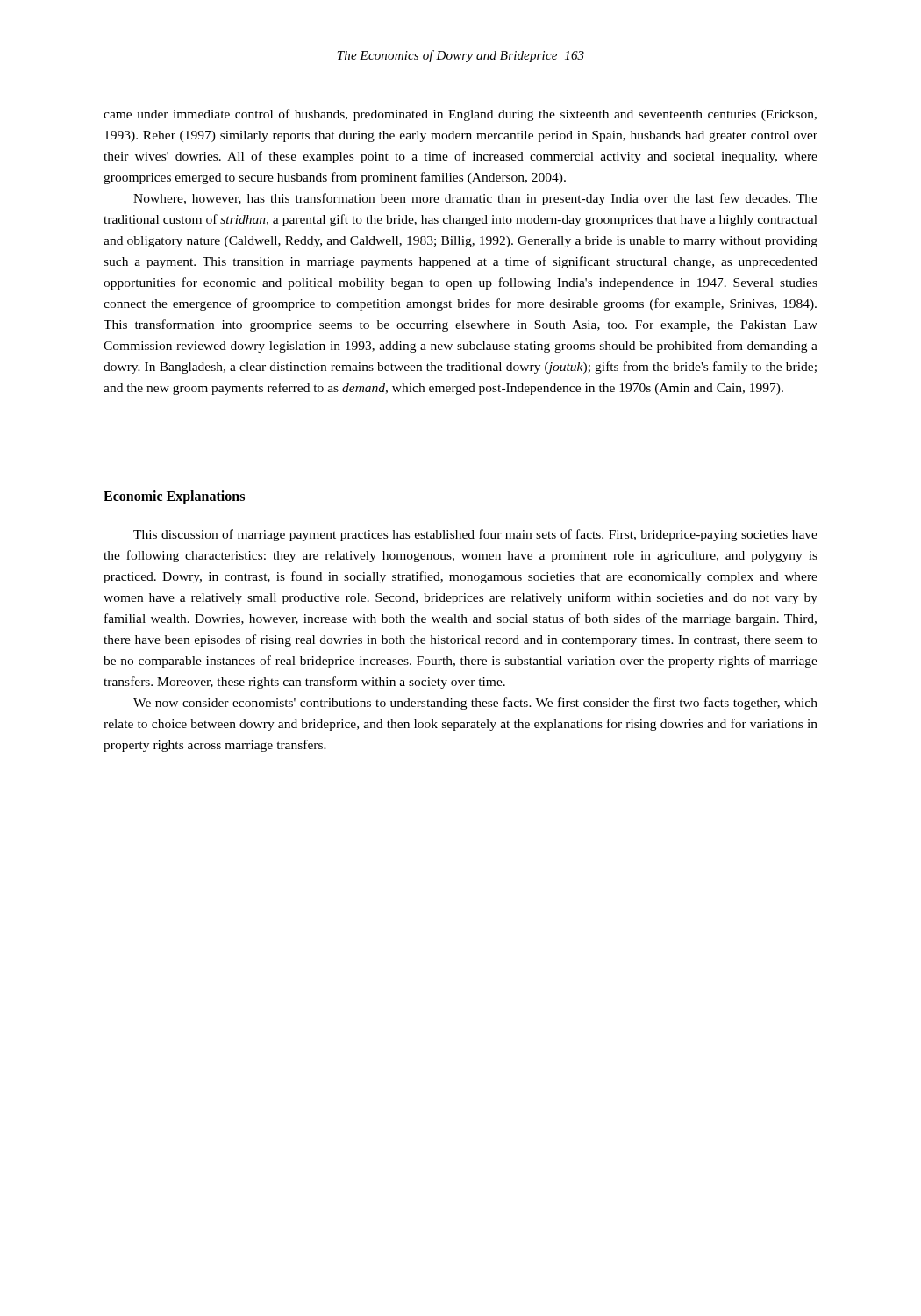Locate the block of text that opens with "This discussion of marriage payment"
Image resolution: width=921 pixels, height=1316 pixels.
coord(460,608)
